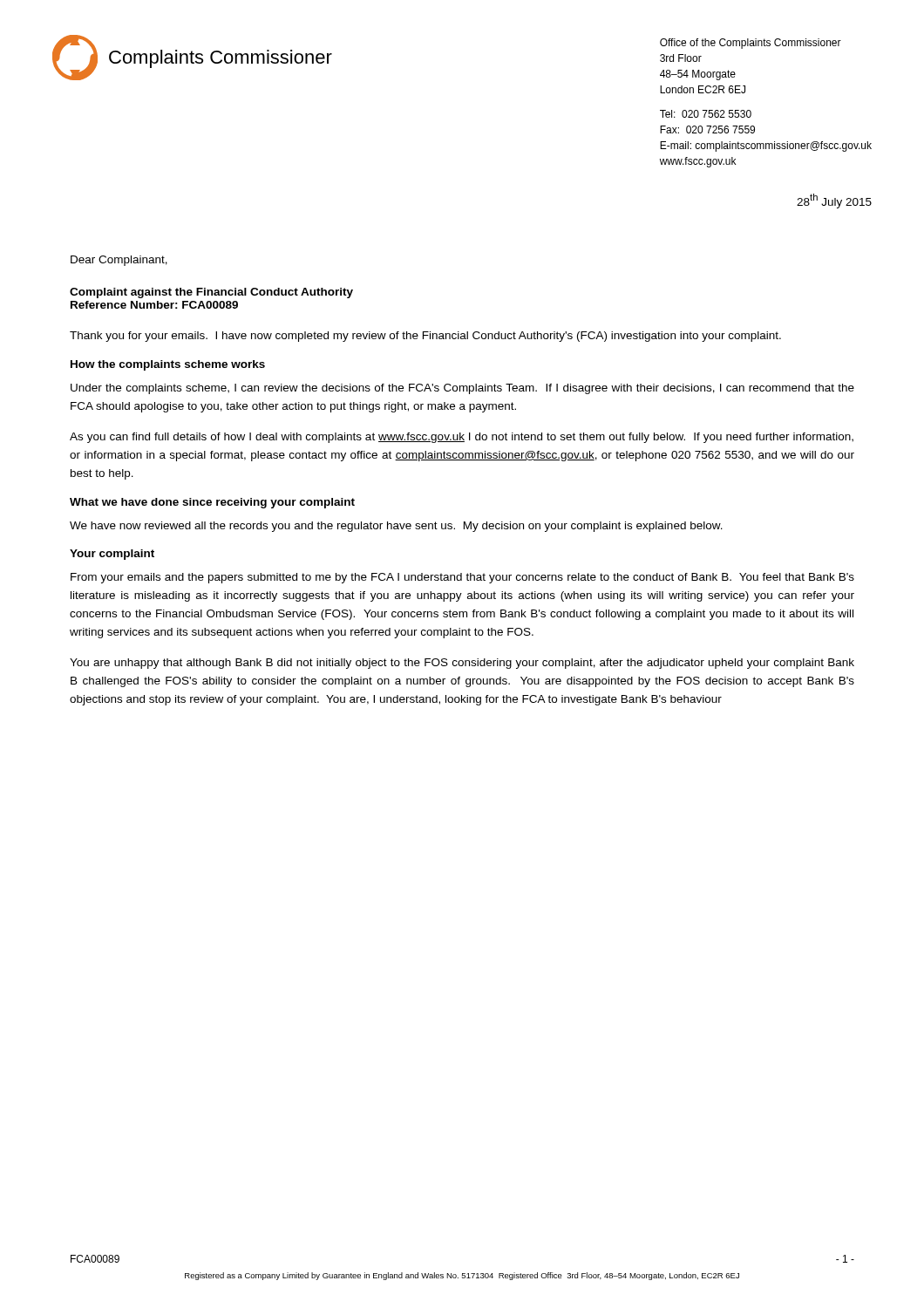Navigate to the passage starting "From your emails and"
The image size is (924, 1308).
coord(462,605)
